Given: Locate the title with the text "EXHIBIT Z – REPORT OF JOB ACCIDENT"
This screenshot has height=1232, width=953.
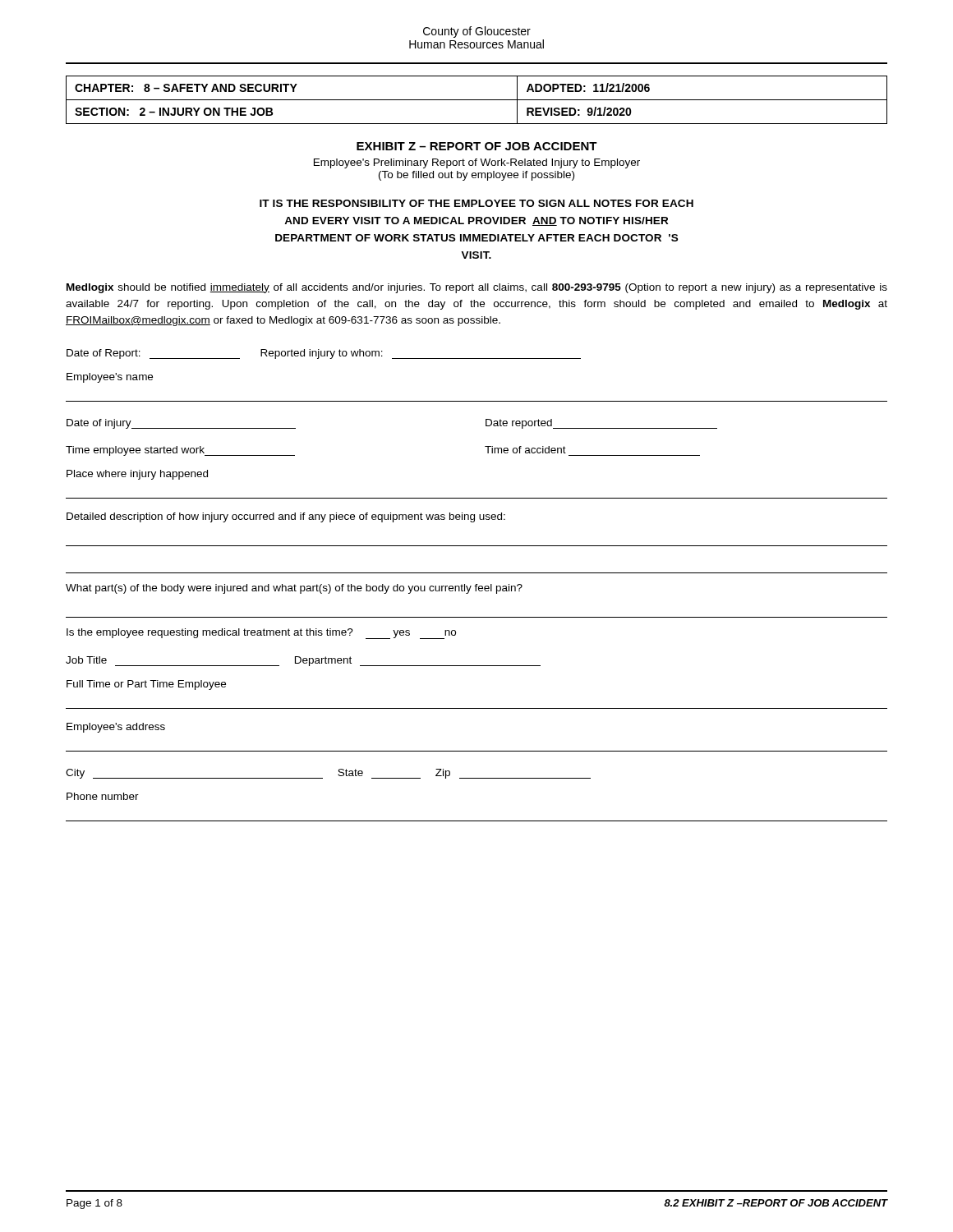Looking at the screenshot, I should click(476, 146).
